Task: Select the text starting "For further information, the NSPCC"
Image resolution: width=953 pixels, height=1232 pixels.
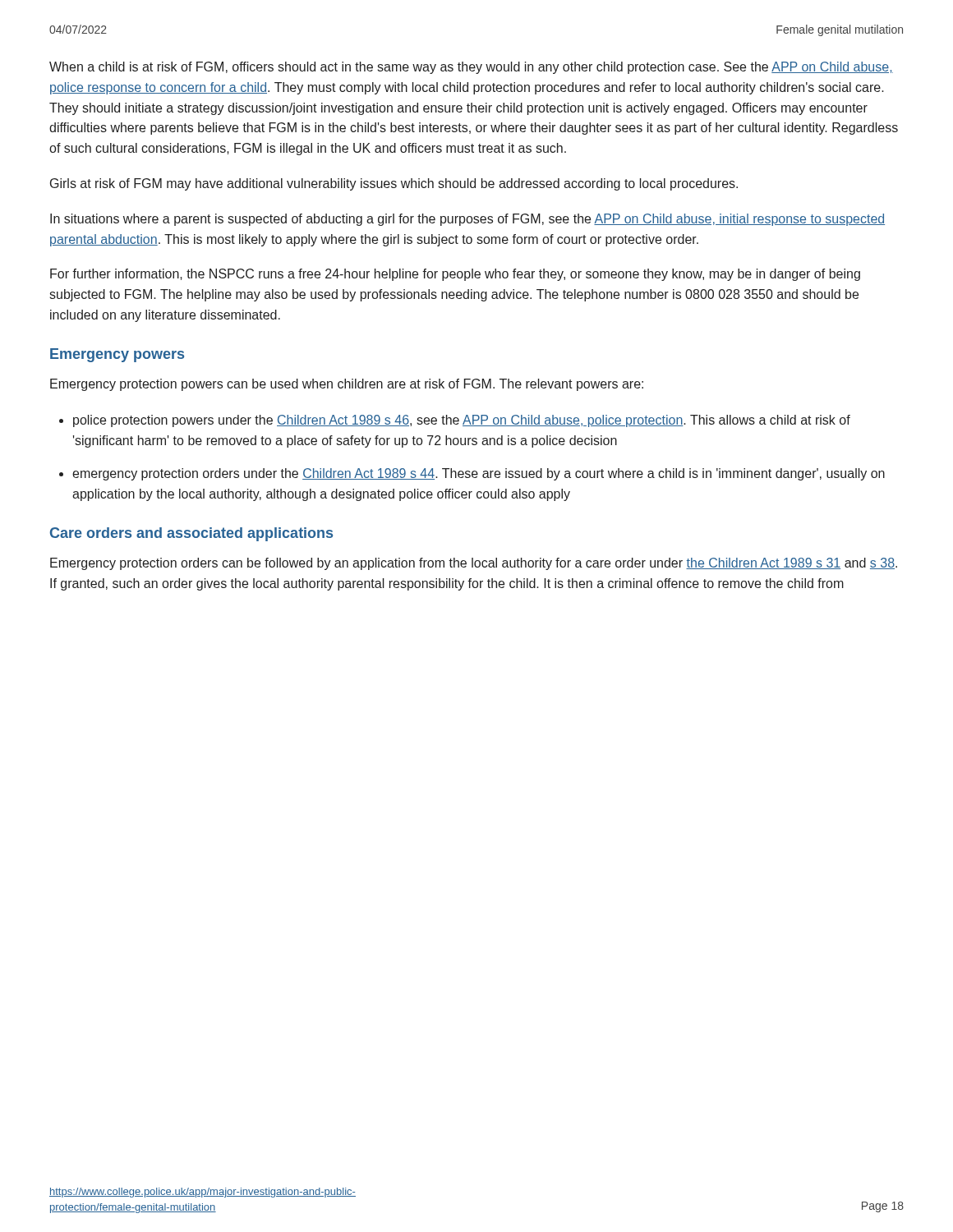Action: [x=455, y=295]
